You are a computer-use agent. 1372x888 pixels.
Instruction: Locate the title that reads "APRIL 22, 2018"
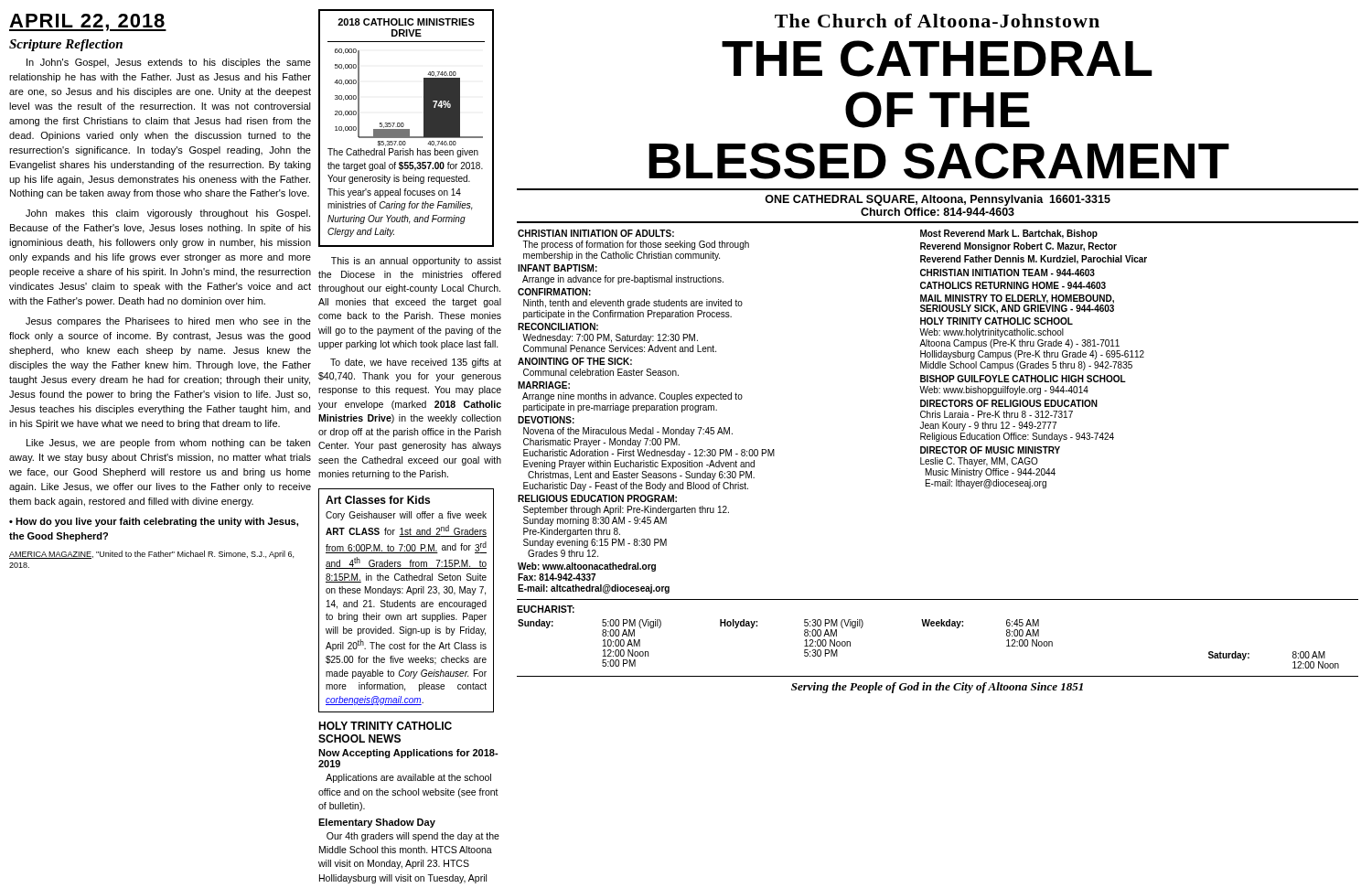[x=88, y=21]
